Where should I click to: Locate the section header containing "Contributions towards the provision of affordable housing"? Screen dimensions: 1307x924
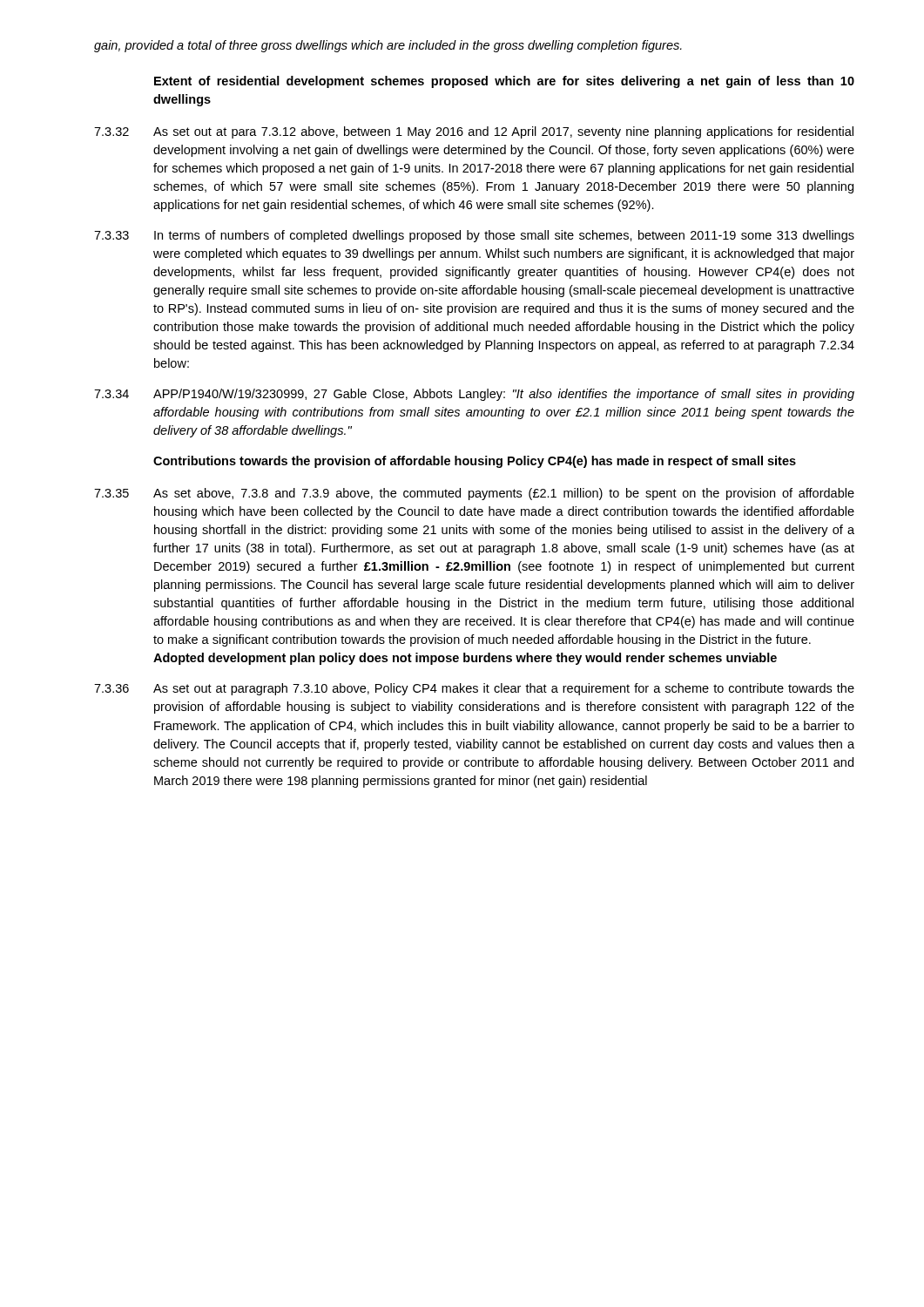475,461
